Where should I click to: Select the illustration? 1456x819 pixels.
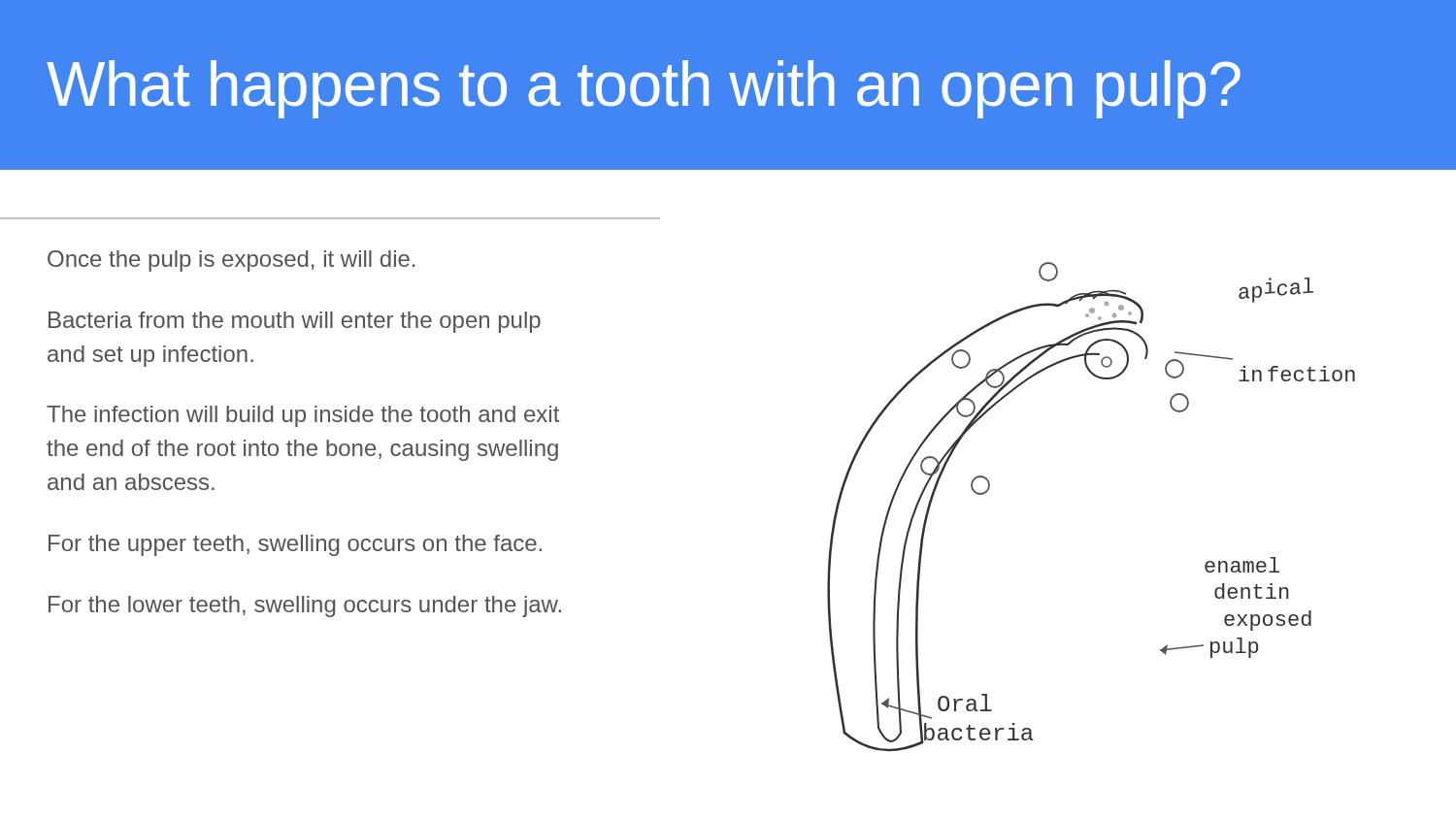click(x=1039, y=500)
